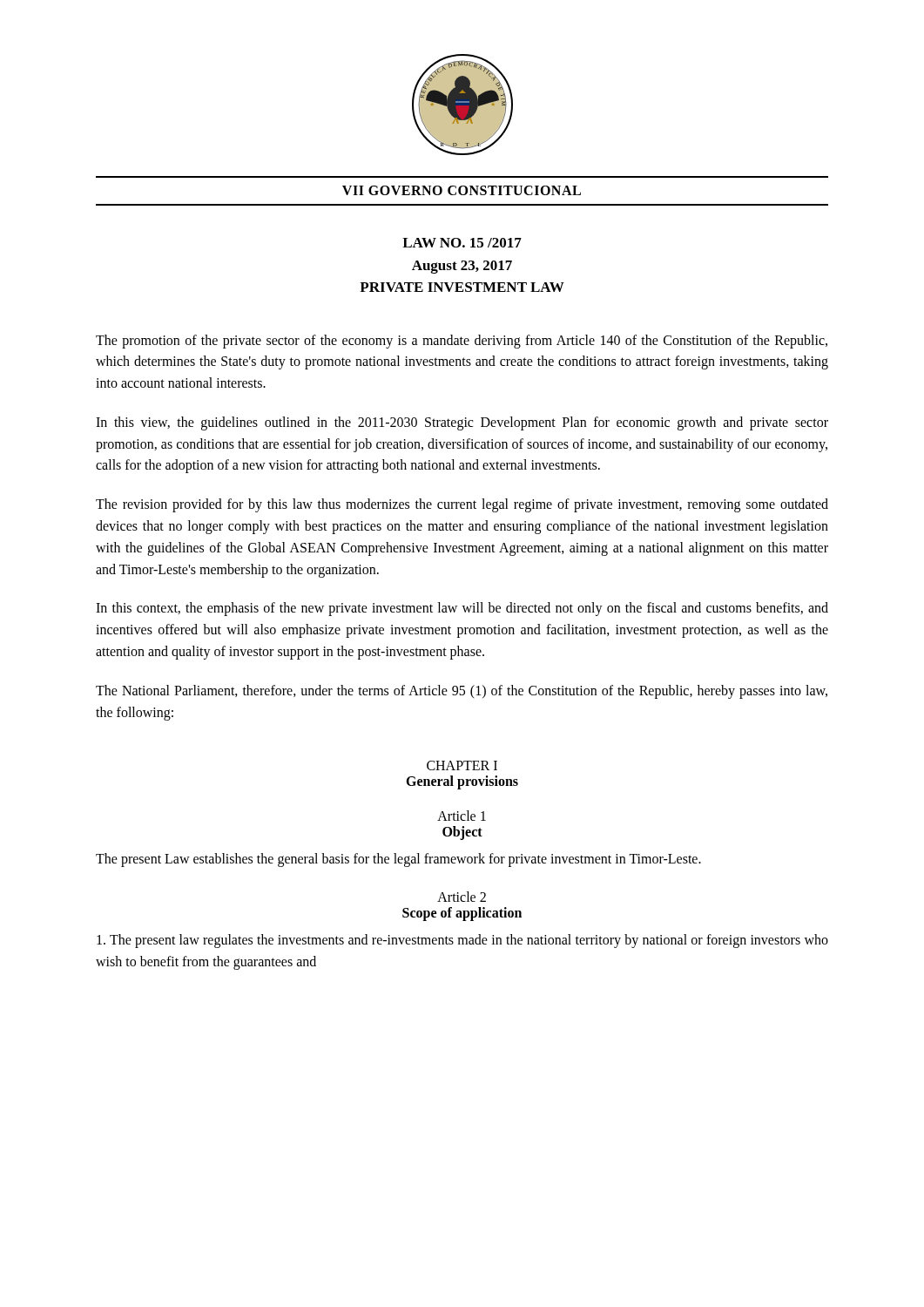
Task: Find the block on this page that starts "In this view,"
Action: point(462,444)
